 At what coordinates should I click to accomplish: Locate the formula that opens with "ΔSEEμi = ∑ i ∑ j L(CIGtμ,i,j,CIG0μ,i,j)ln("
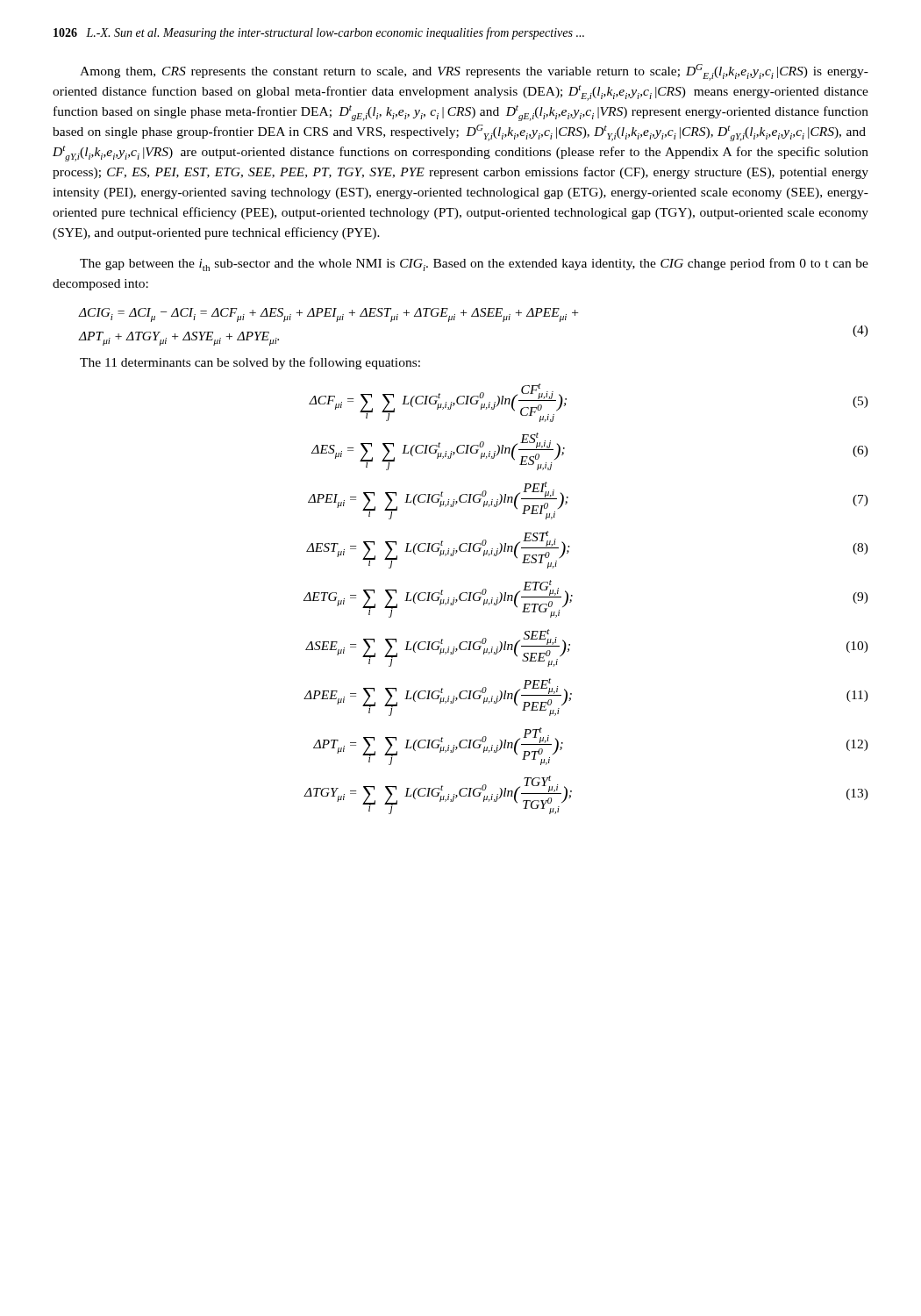tap(460, 646)
